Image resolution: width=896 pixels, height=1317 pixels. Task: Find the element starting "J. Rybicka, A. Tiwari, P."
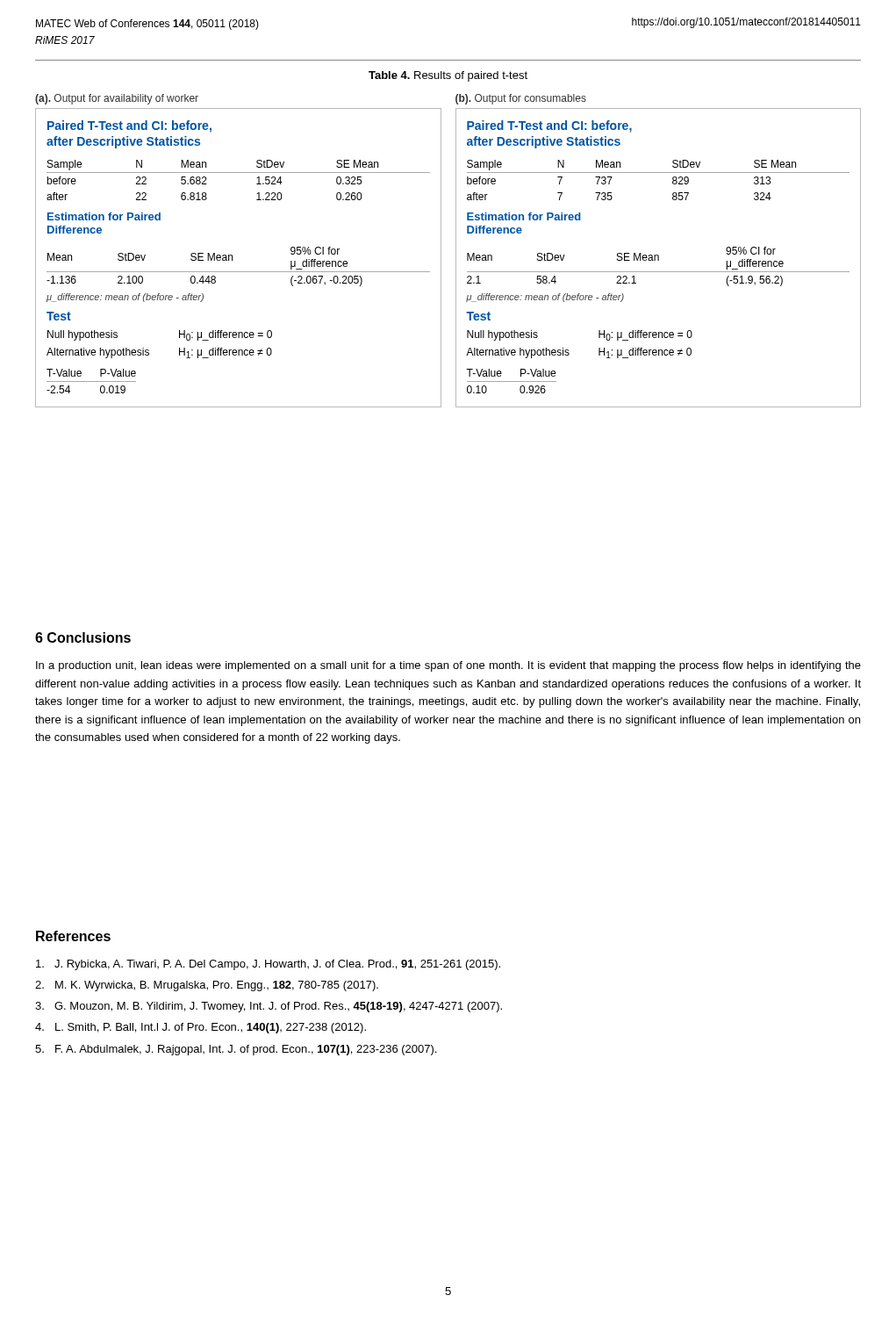268,964
